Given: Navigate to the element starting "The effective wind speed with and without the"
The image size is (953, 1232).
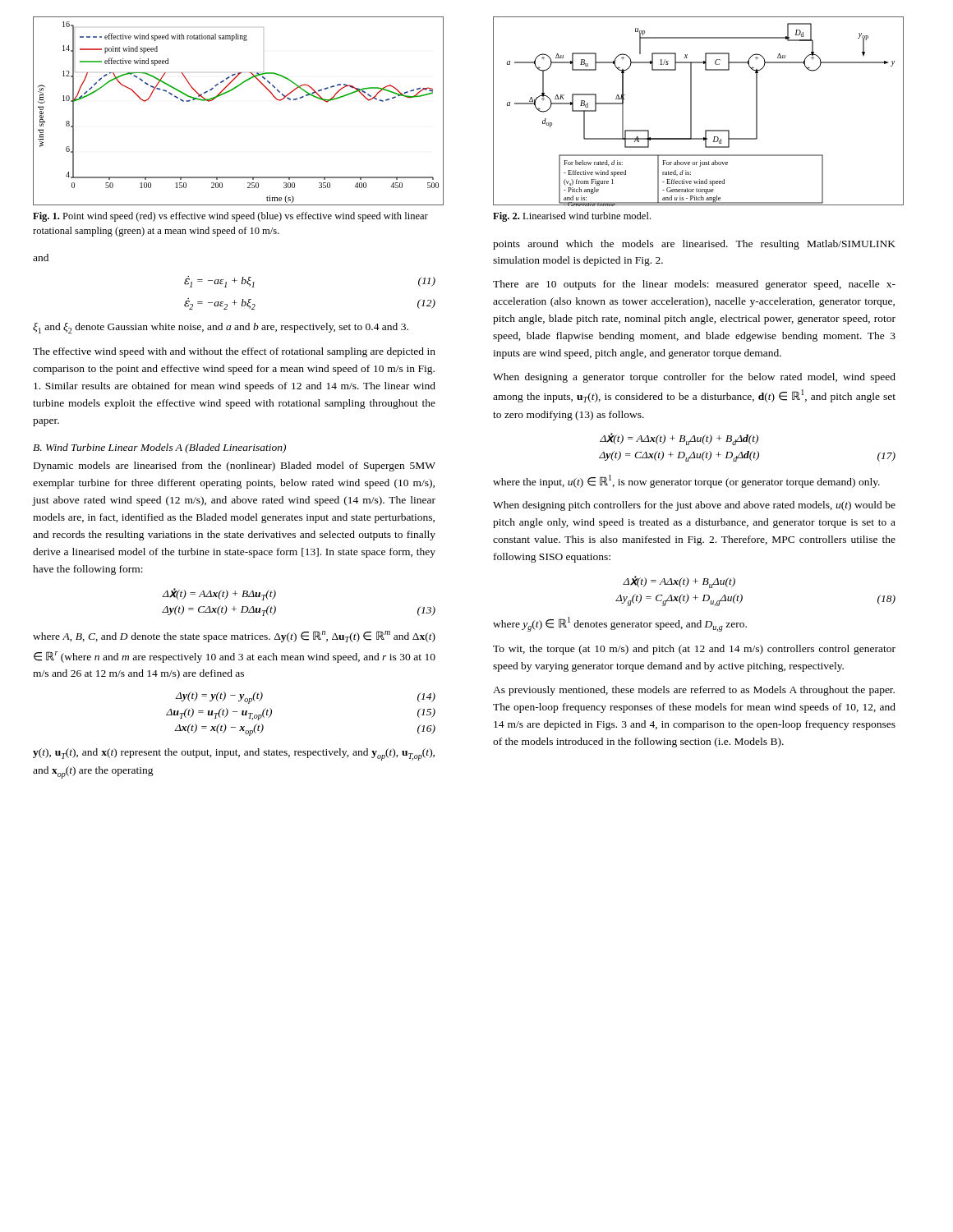Looking at the screenshot, I should [234, 386].
